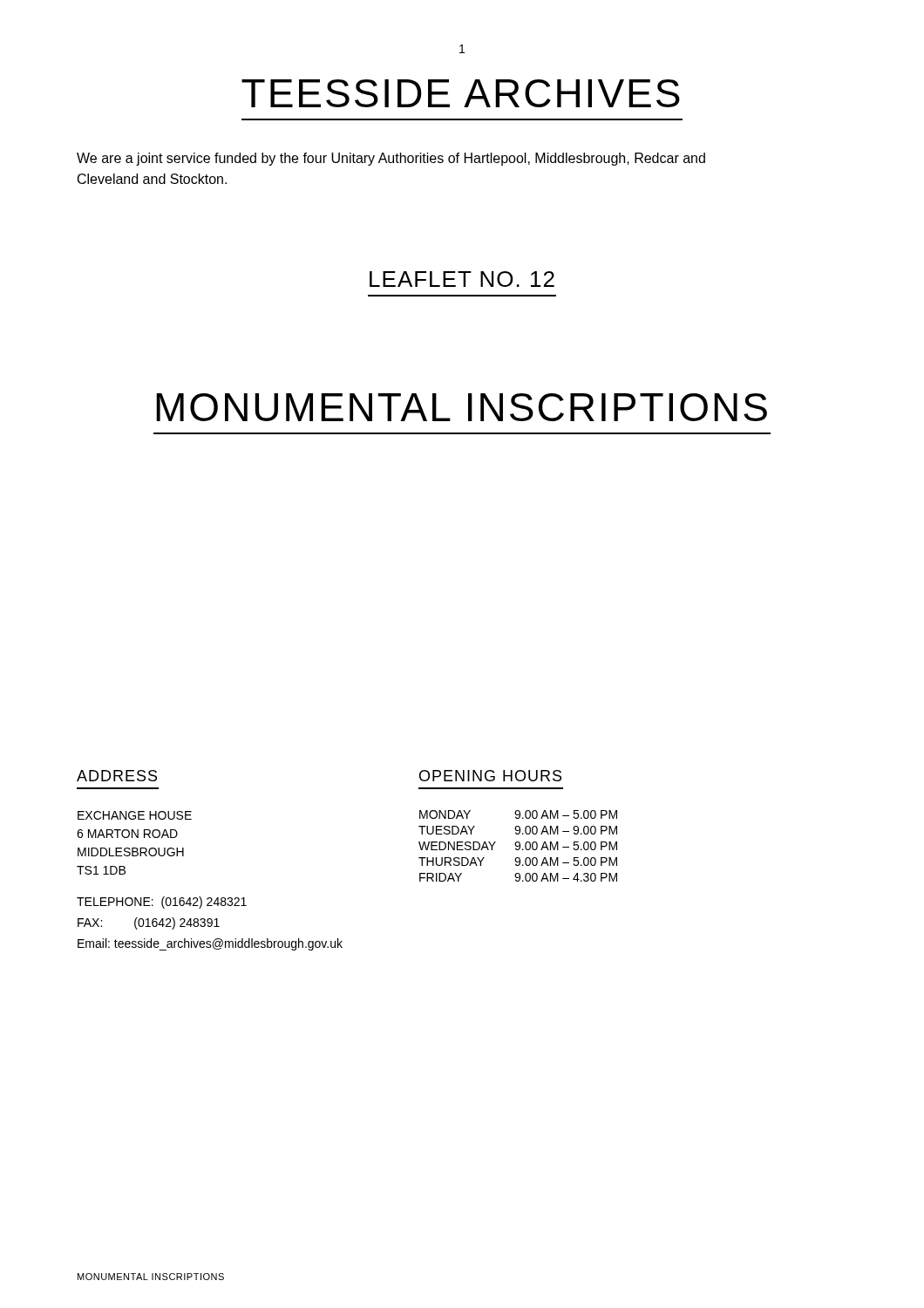Screen dimensions: 1308x924
Task: Find the block starting "We are a joint service"
Action: (x=391, y=169)
